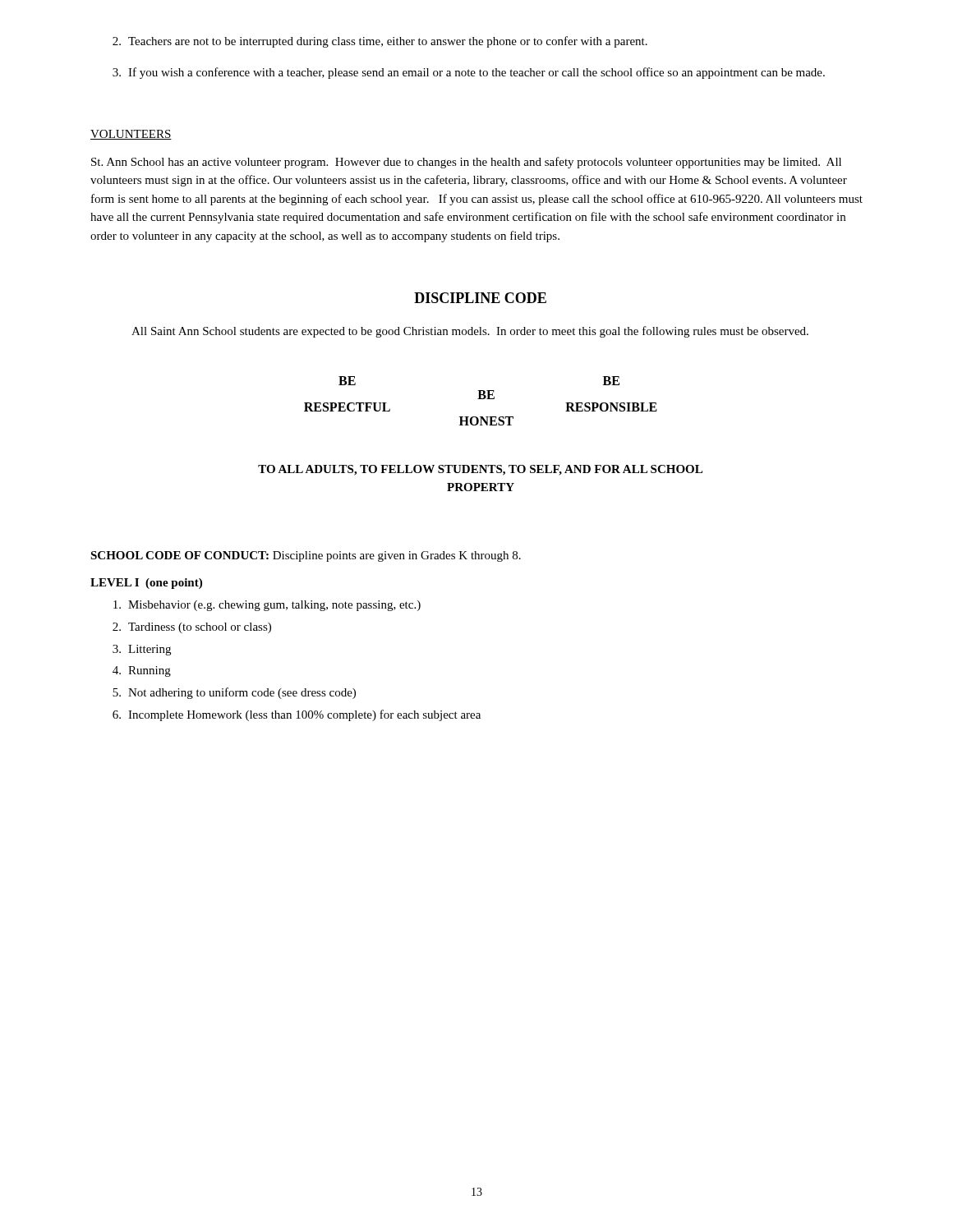Where is the passage that starts "2. Tardiness (to school"?
The height and width of the screenshot is (1232, 953).
(192, 628)
